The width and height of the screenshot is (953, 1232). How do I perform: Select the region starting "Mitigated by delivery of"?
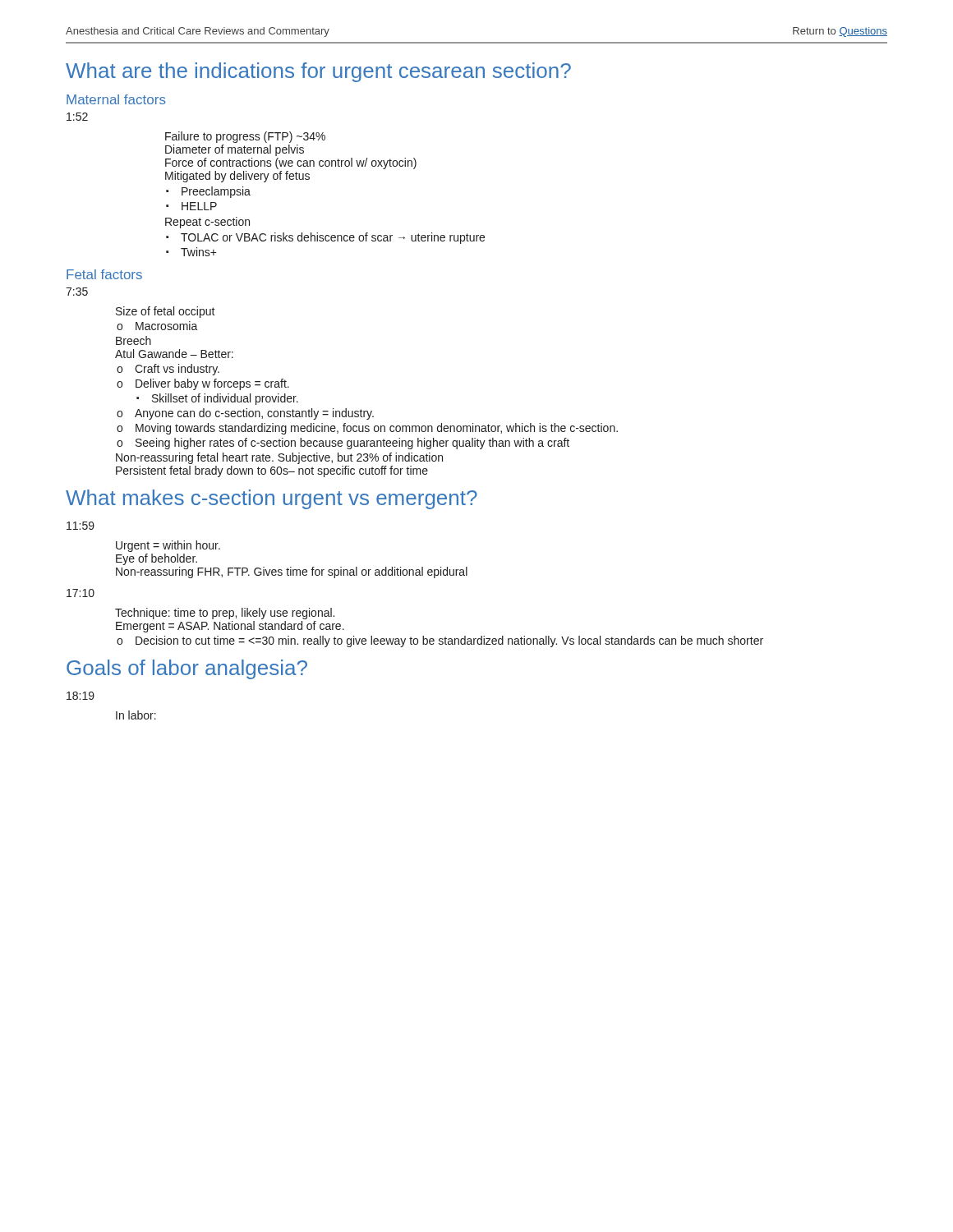(x=237, y=177)
